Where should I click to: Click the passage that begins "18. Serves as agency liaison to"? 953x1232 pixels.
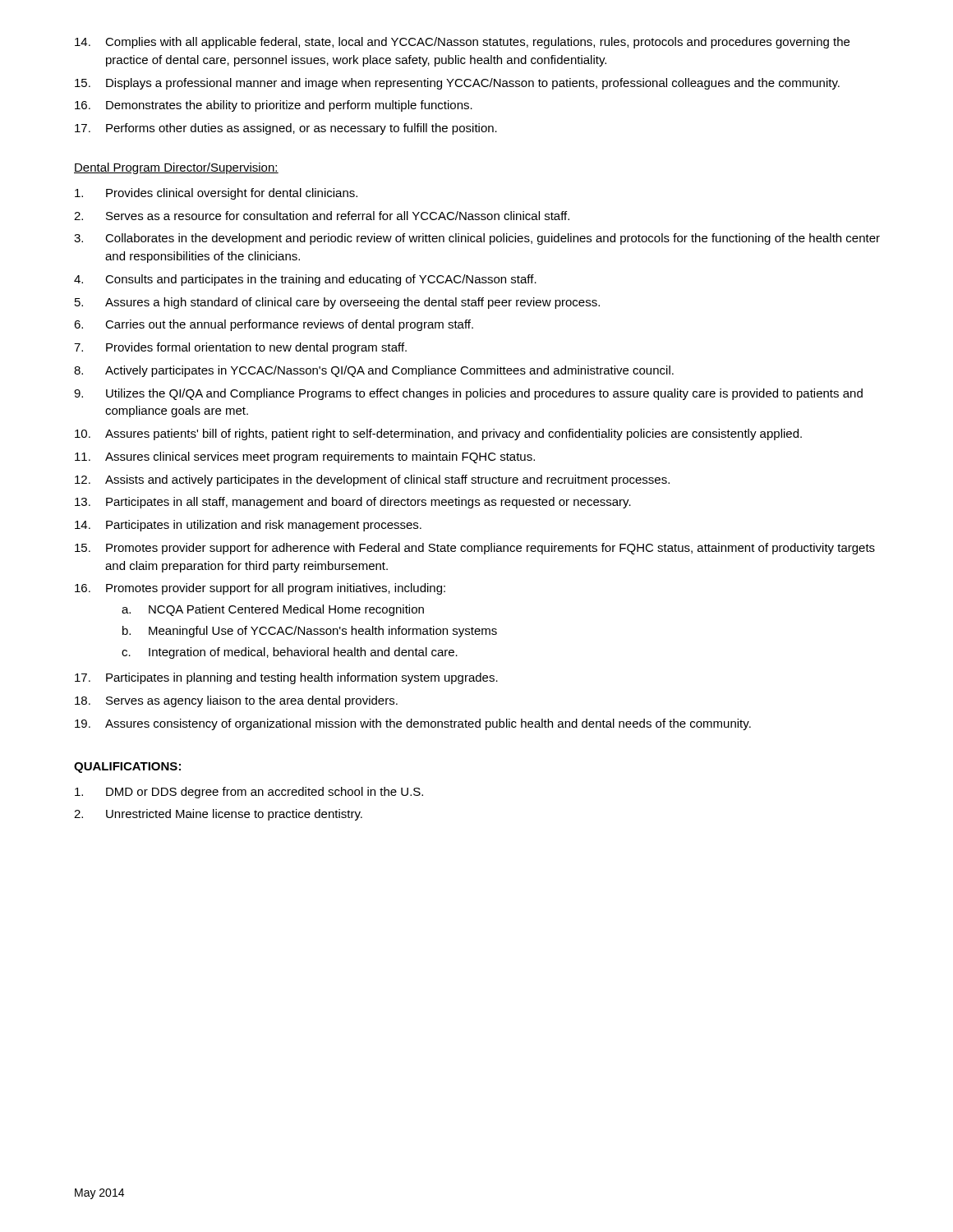click(x=236, y=701)
